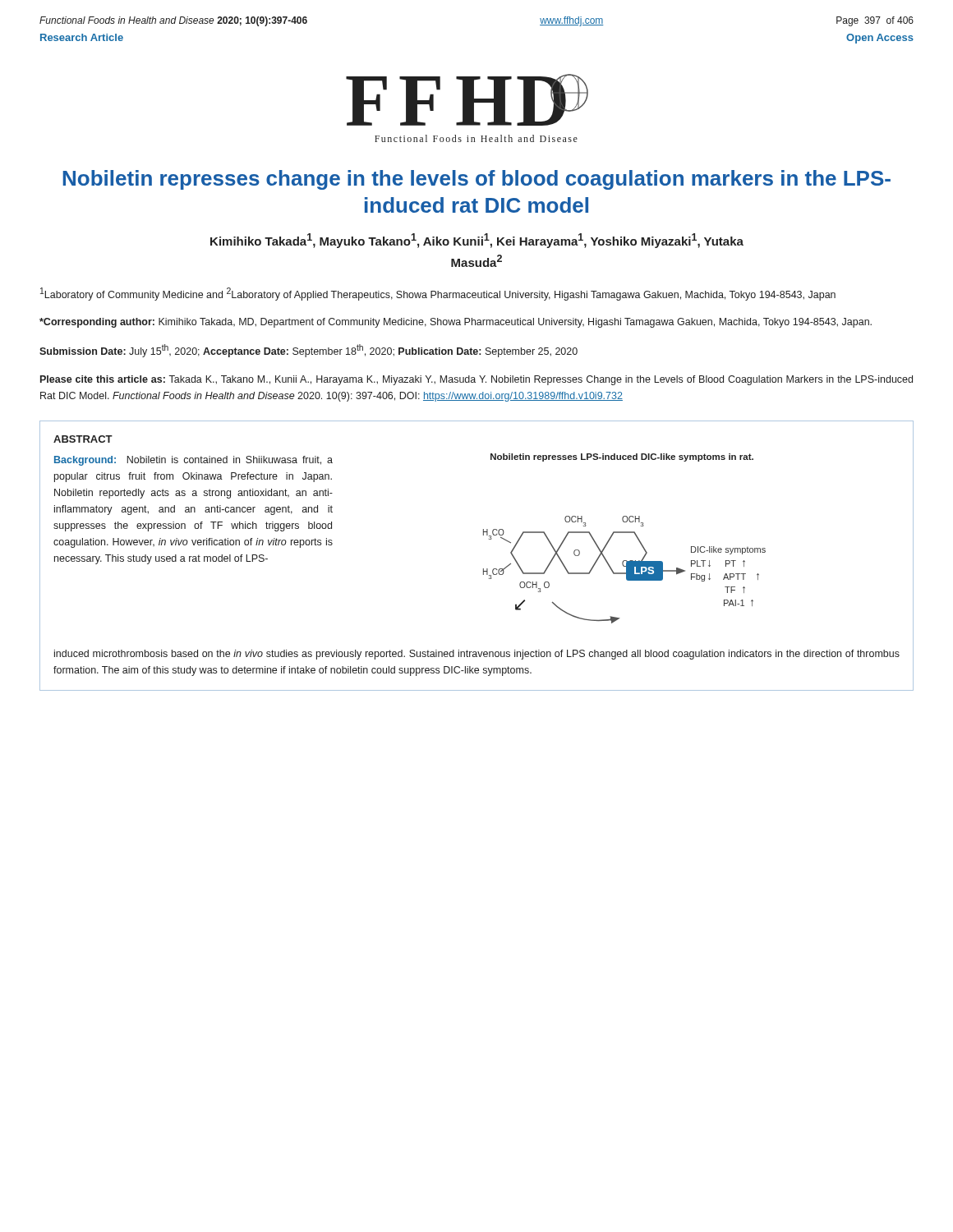Select the text block containing "induced microthrombosis based on the in vivo studies"
Viewport: 953px width, 1232px height.
(476, 662)
